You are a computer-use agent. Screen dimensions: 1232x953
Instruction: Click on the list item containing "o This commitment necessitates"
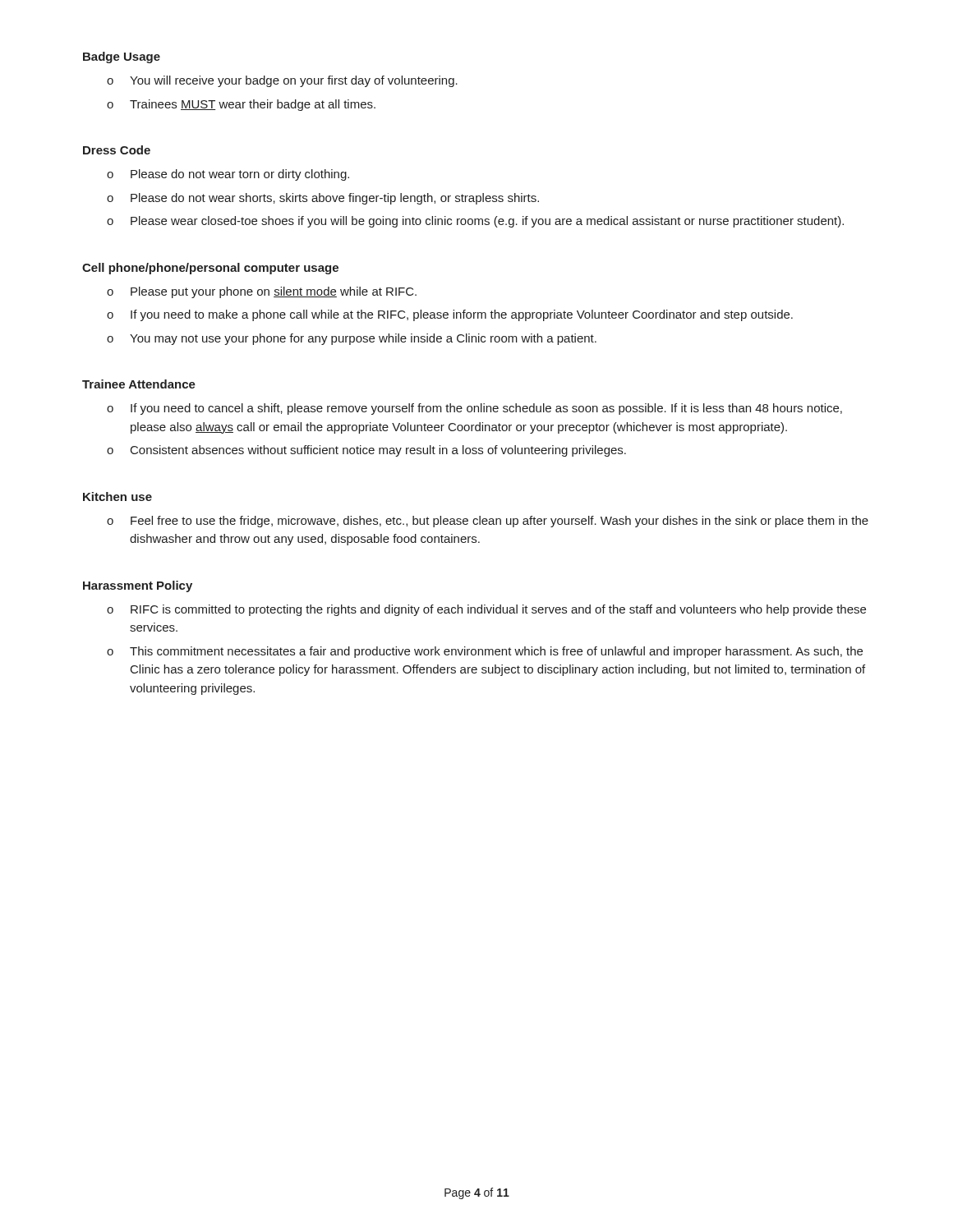tap(489, 670)
